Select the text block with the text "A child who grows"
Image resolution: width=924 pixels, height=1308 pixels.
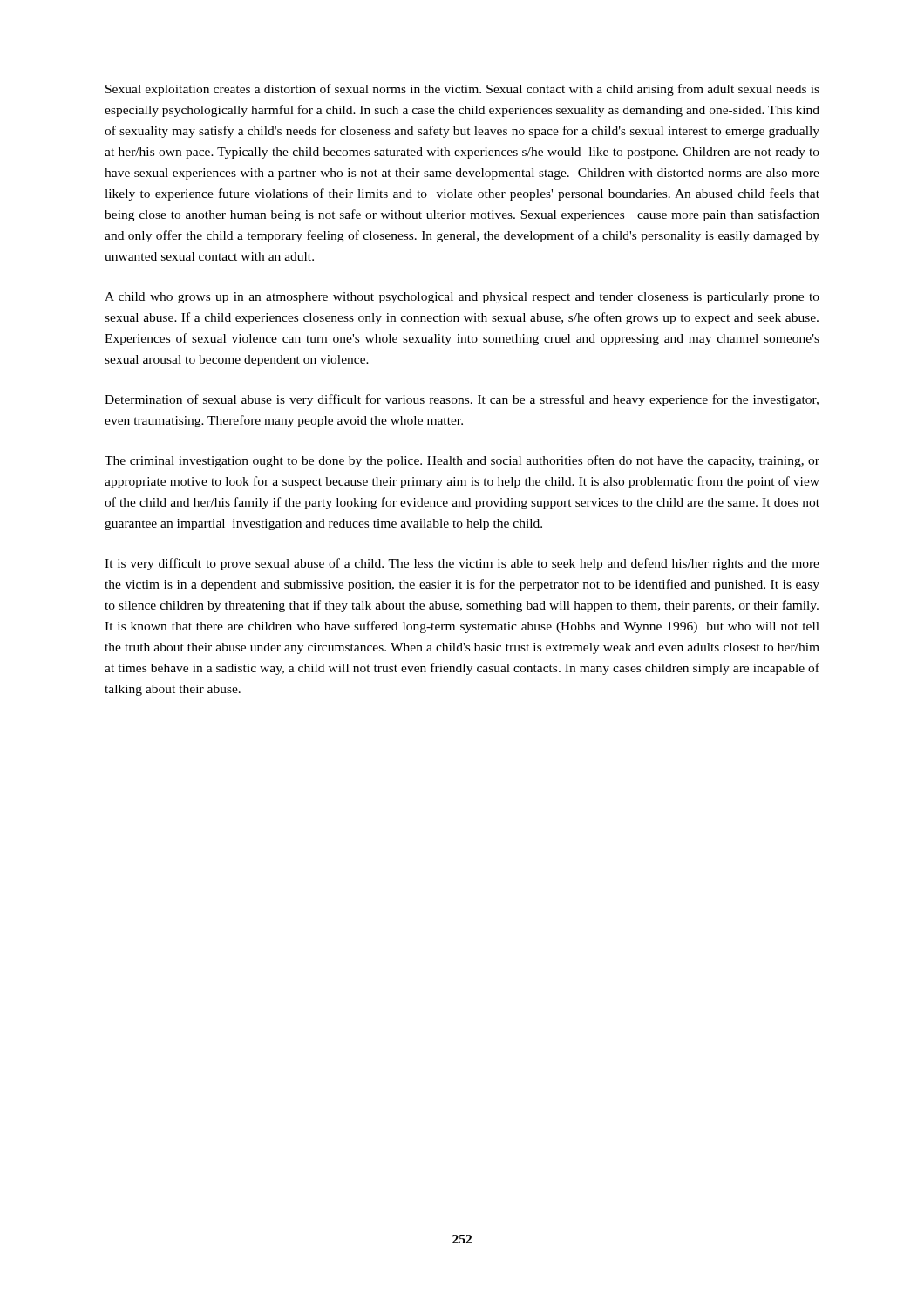[462, 328]
